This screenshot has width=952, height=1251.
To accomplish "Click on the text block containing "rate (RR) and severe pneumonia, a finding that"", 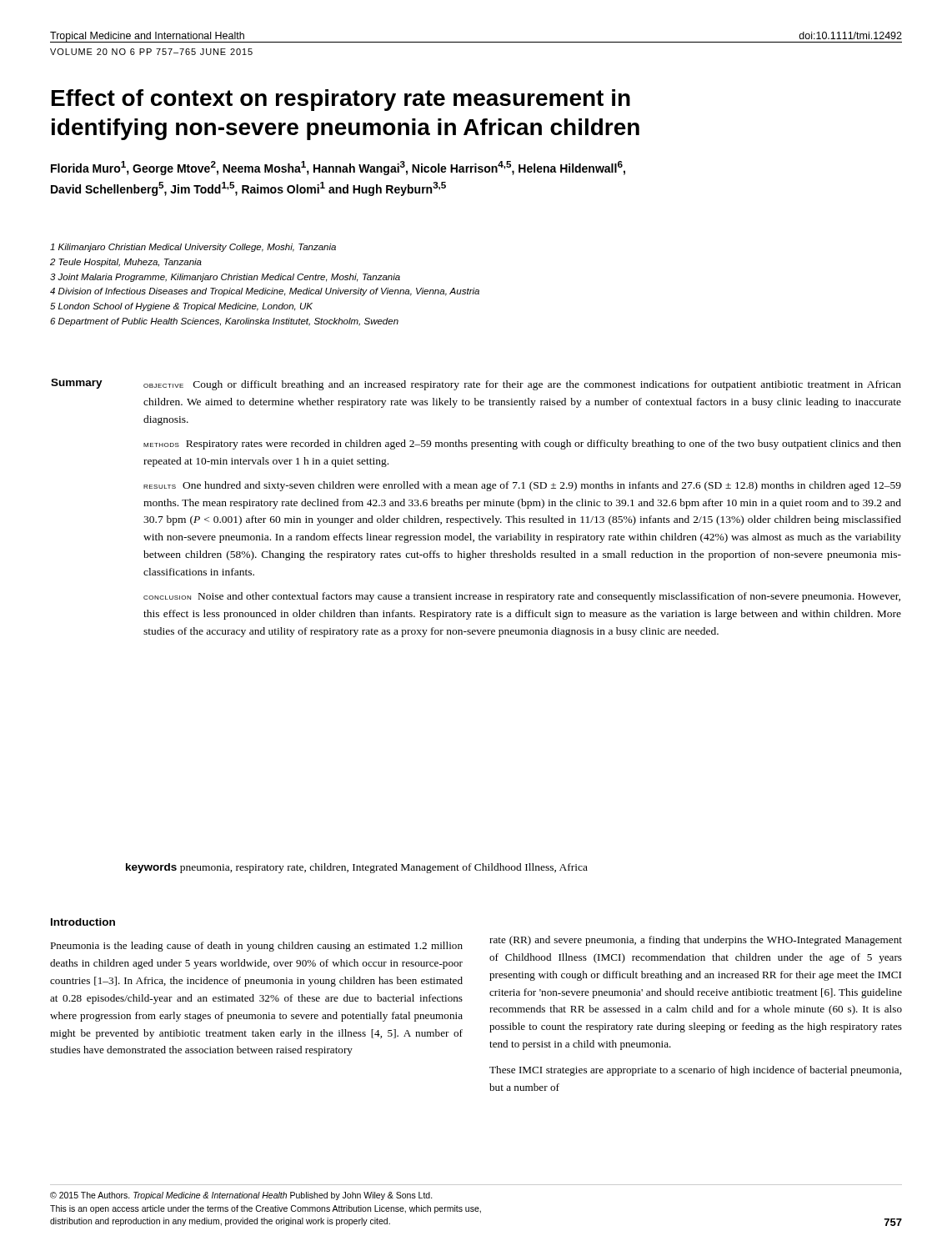I will coord(696,1014).
